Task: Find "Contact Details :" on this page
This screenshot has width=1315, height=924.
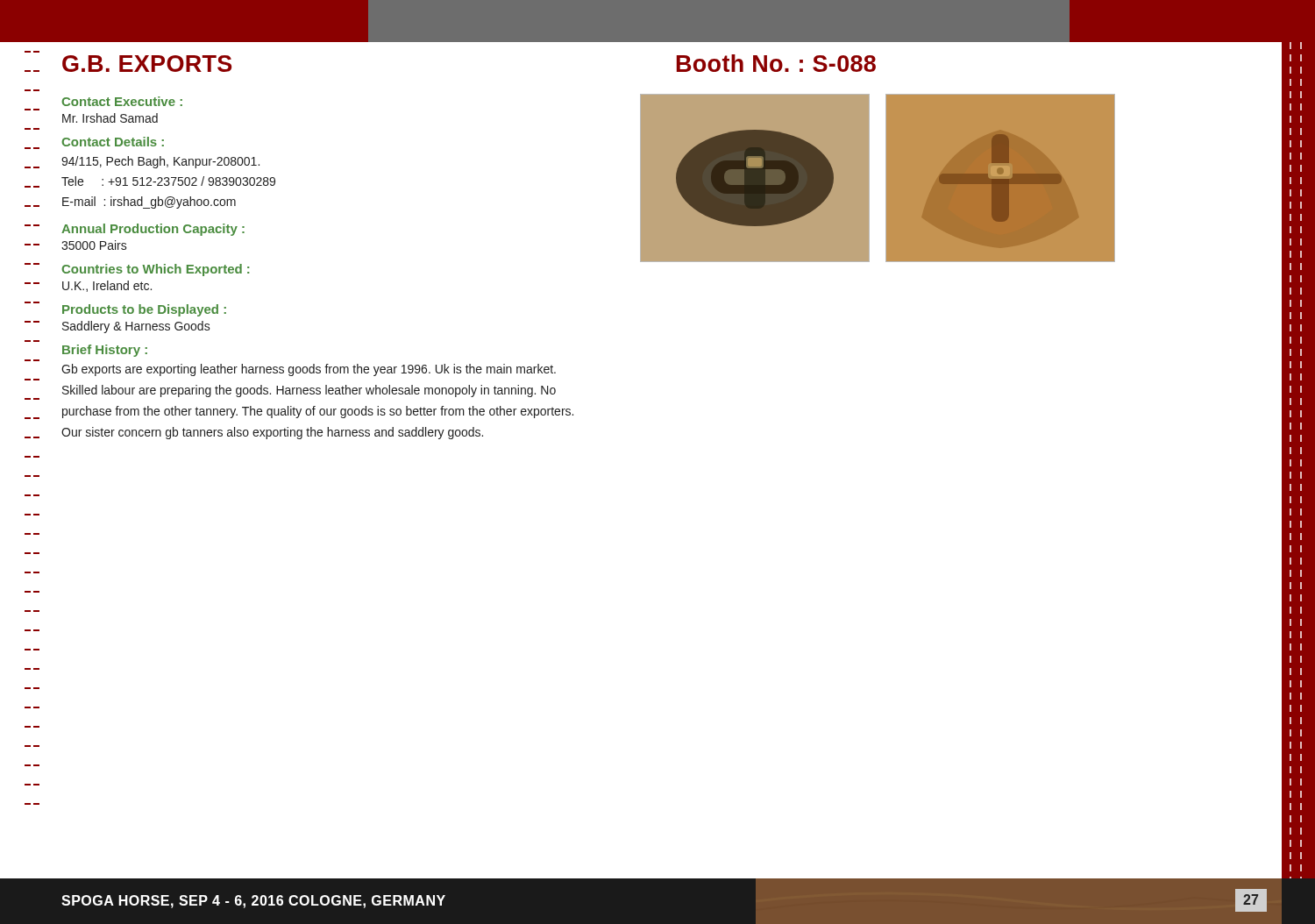Action: click(x=113, y=142)
